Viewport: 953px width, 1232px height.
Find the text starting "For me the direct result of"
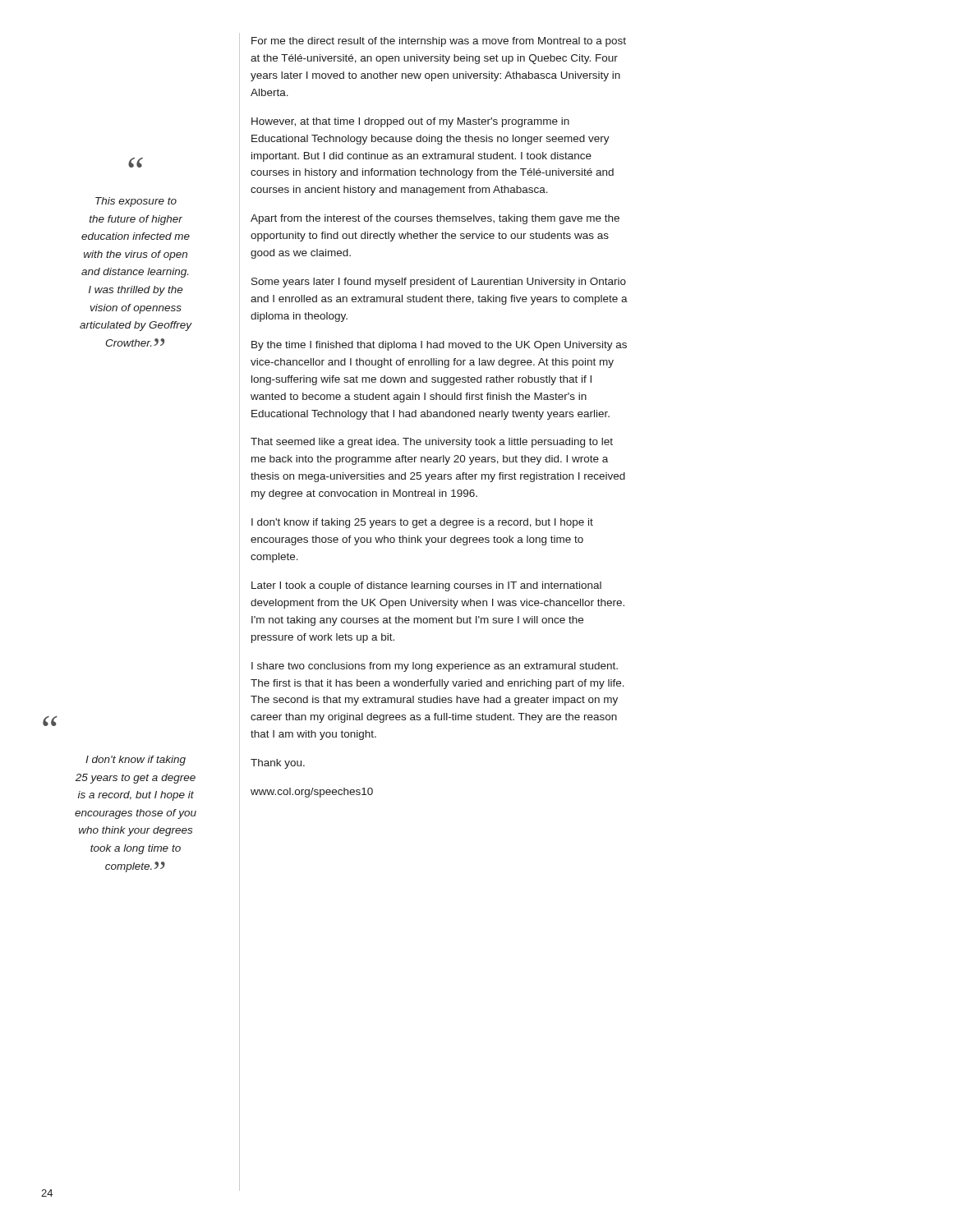tap(438, 66)
